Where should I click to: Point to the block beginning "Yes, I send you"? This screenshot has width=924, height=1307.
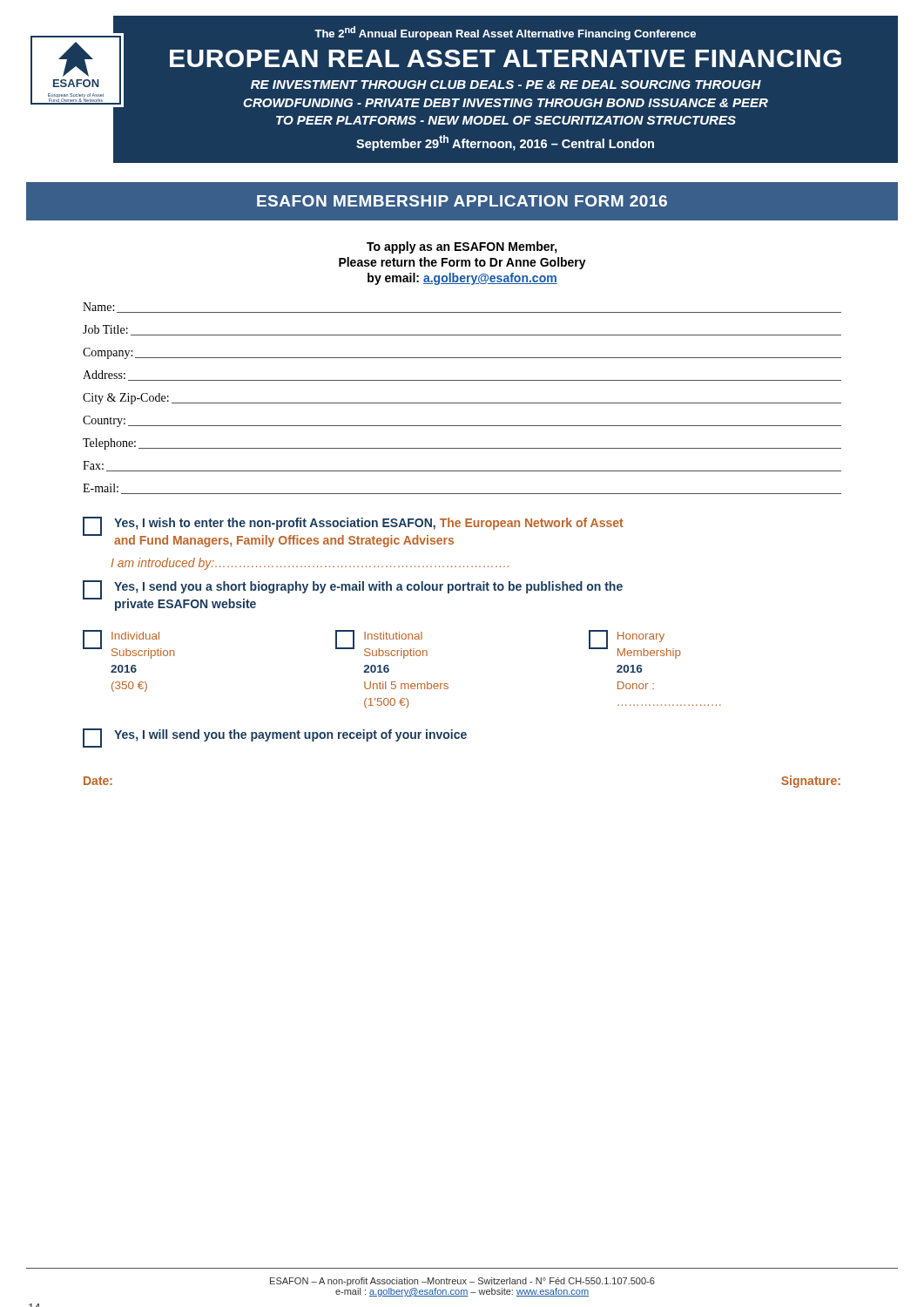click(x=353, y=596)
